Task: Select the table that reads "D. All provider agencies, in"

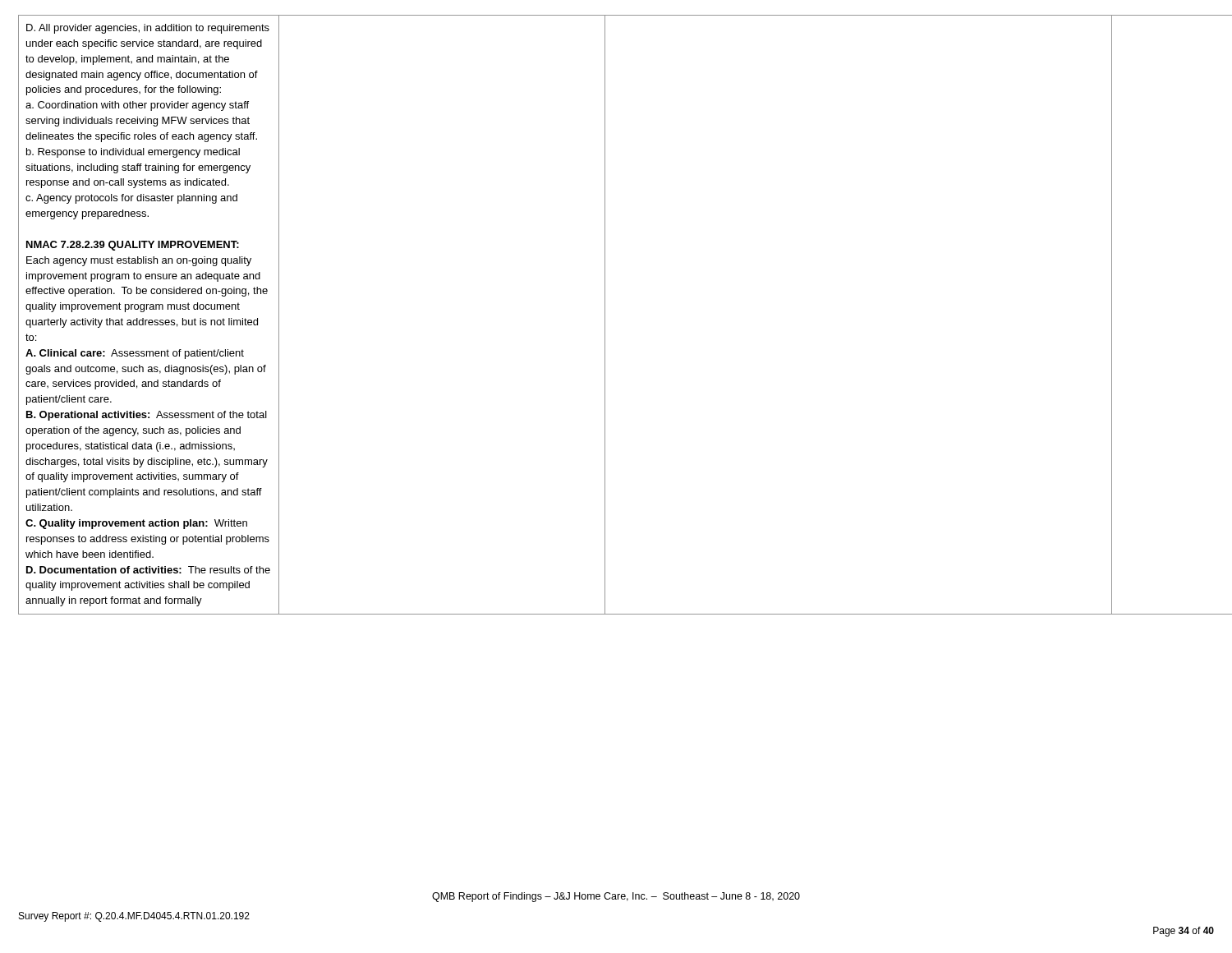Action: point(616,315)
